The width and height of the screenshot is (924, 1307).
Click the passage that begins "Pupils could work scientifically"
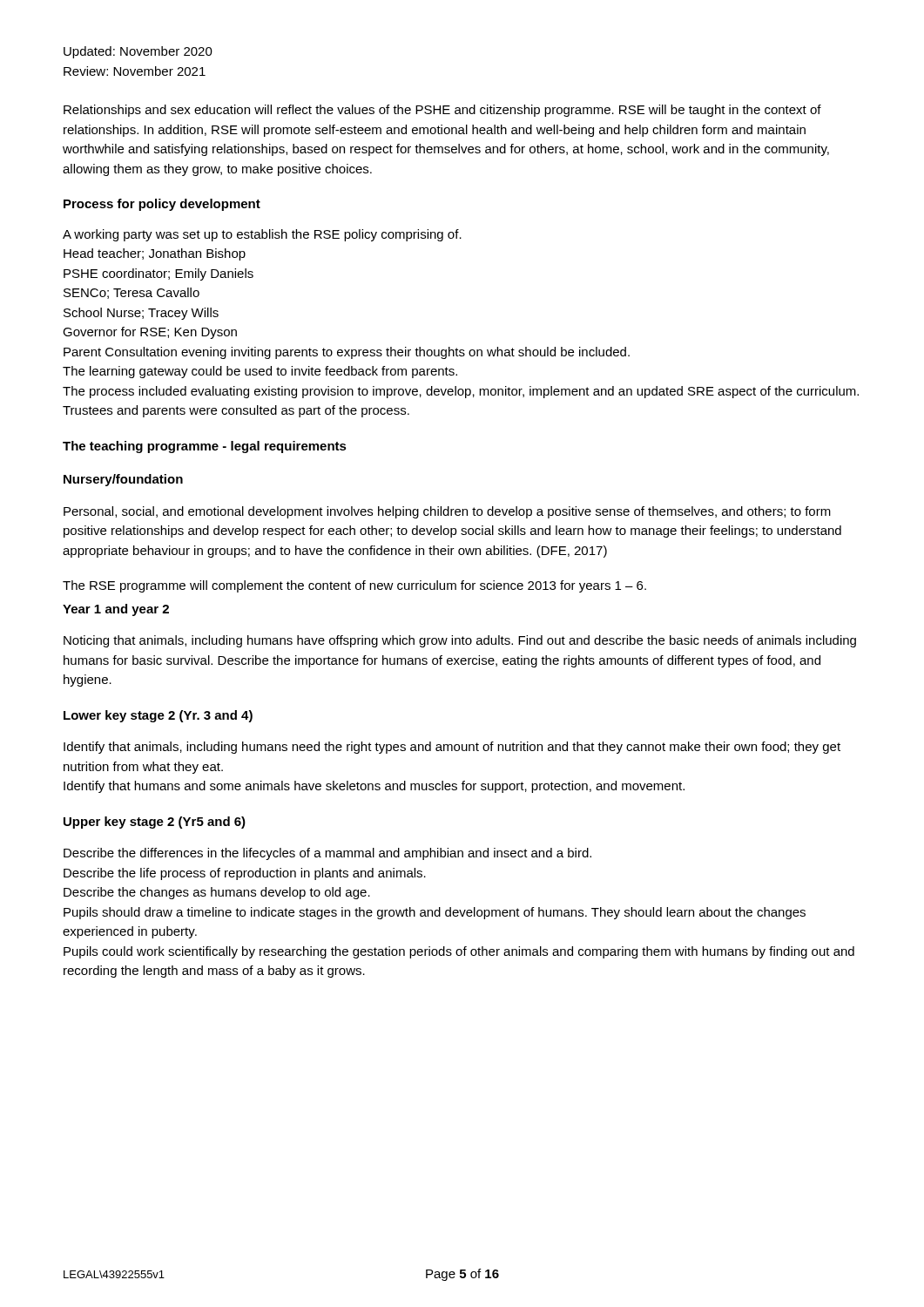[459, 960]
